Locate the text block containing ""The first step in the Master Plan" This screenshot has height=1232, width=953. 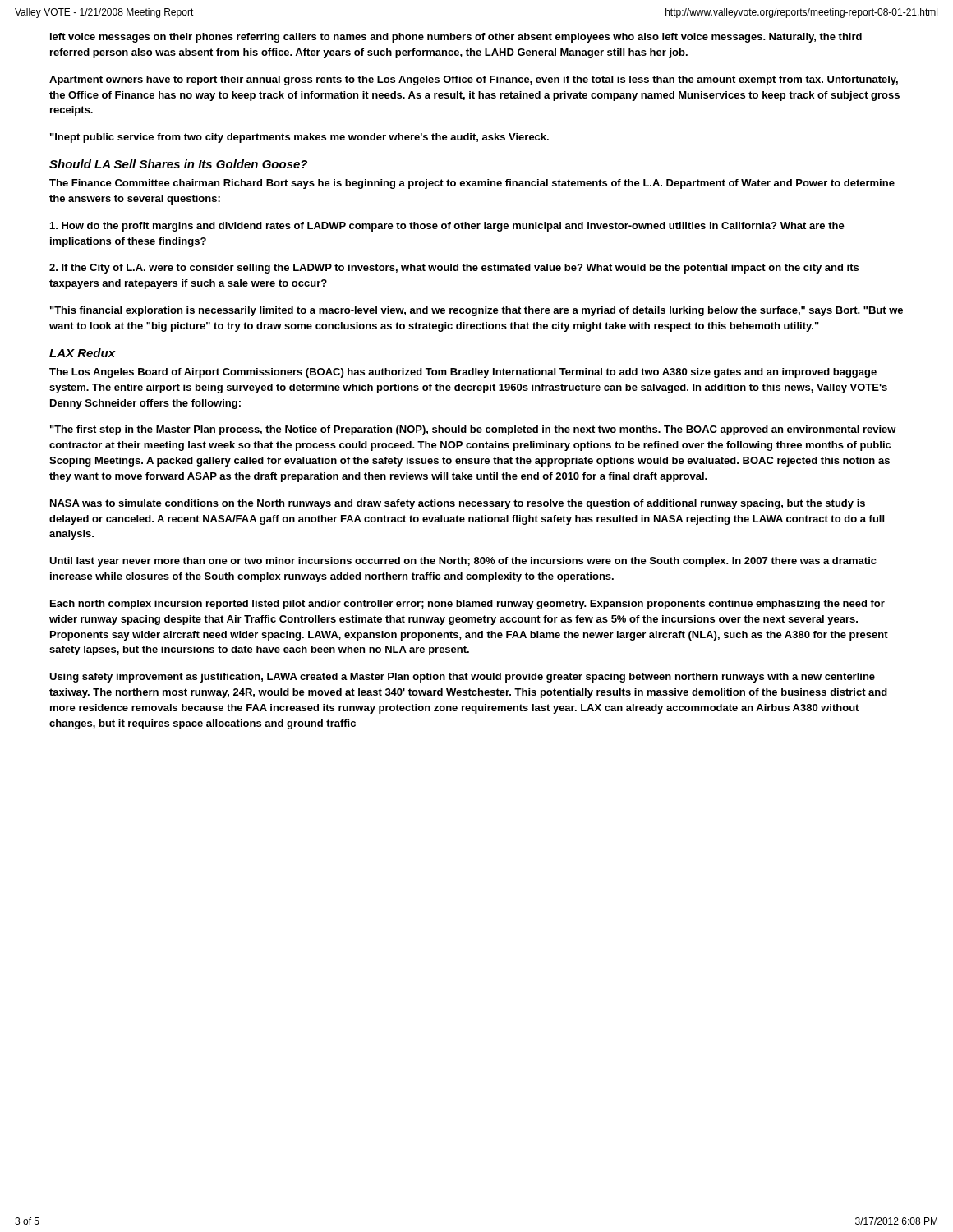473,453
